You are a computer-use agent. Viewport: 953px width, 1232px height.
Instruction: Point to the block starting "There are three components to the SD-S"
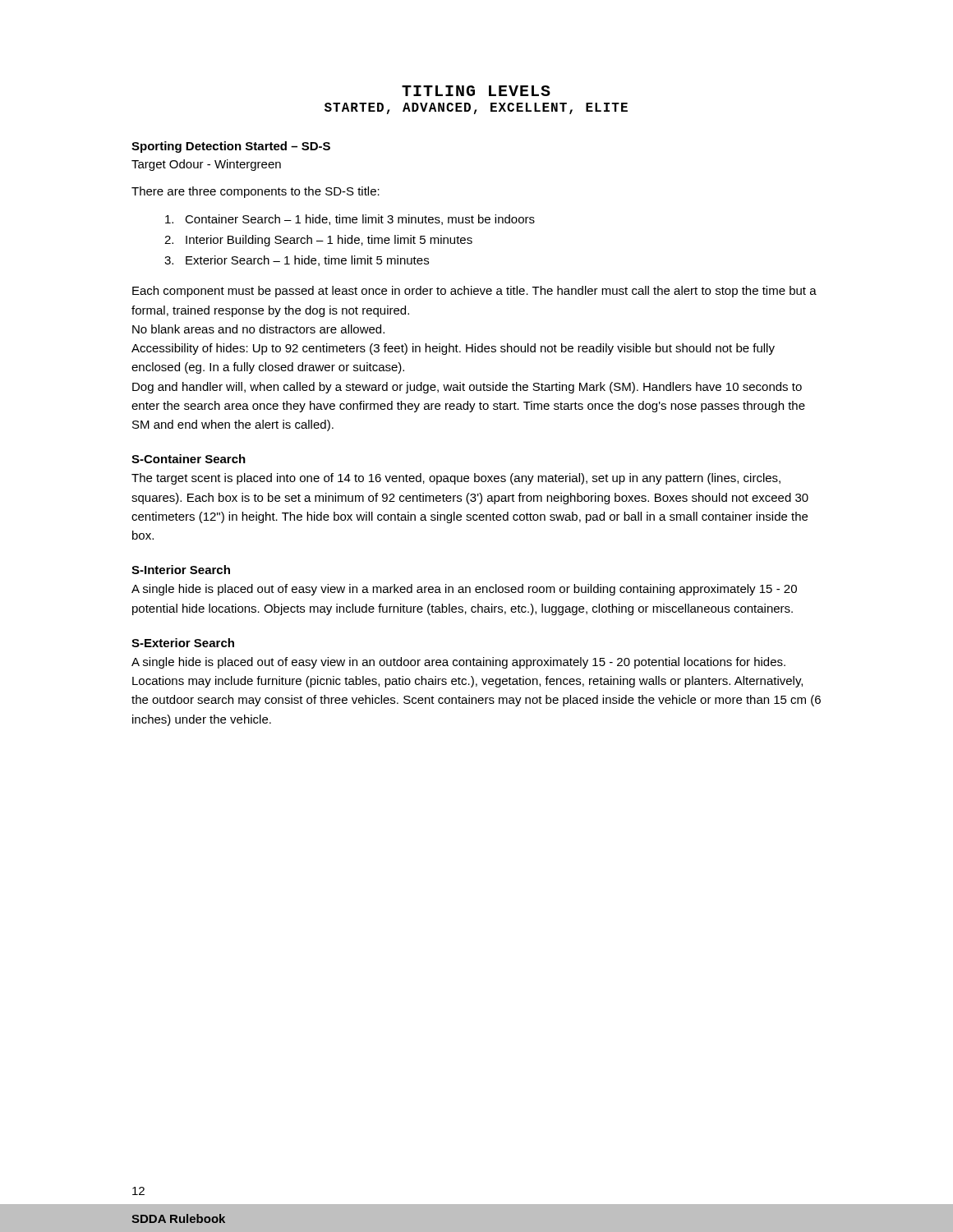click(x=256, y=191)
